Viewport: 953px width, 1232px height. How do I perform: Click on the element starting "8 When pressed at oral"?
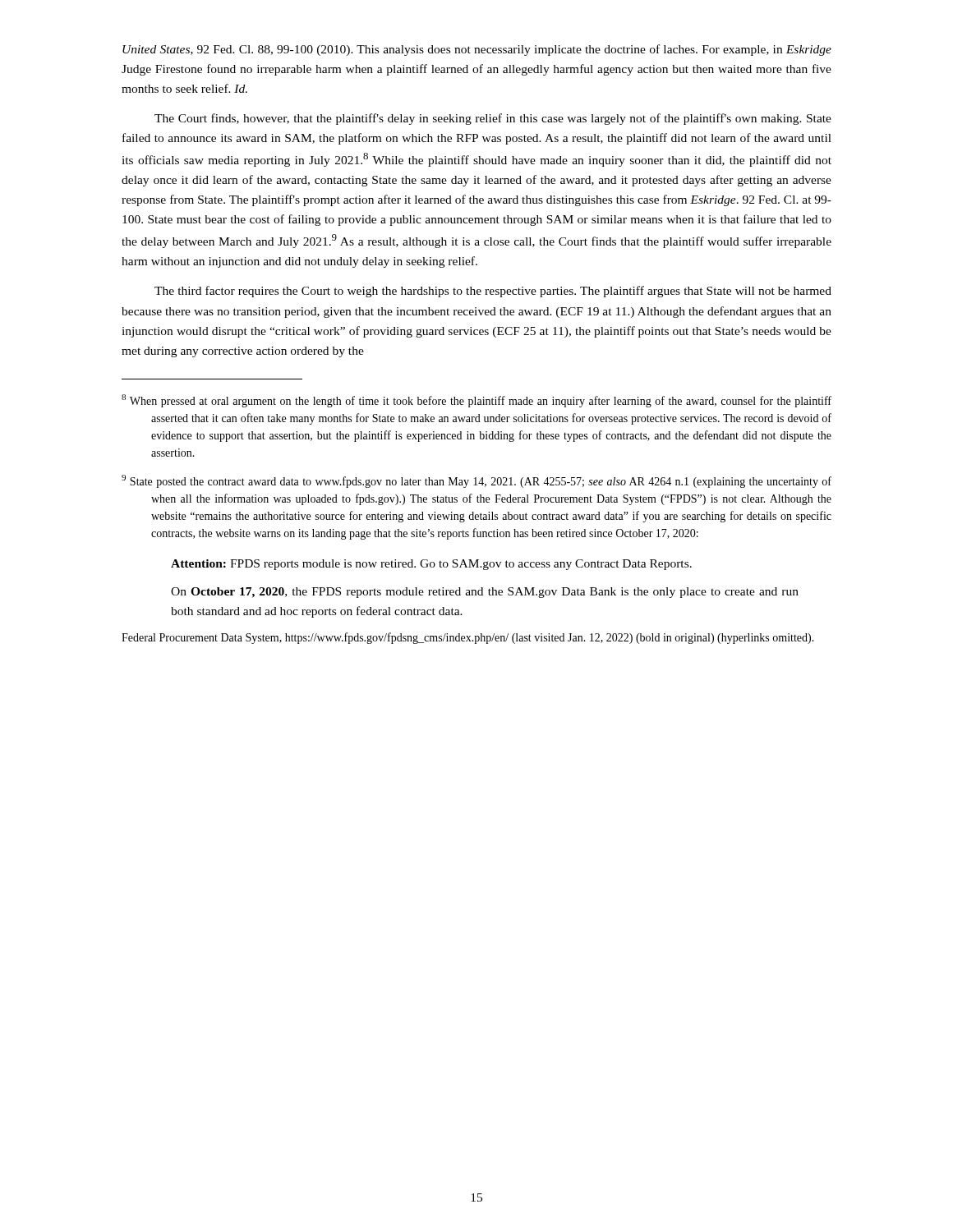coord(476,427)
